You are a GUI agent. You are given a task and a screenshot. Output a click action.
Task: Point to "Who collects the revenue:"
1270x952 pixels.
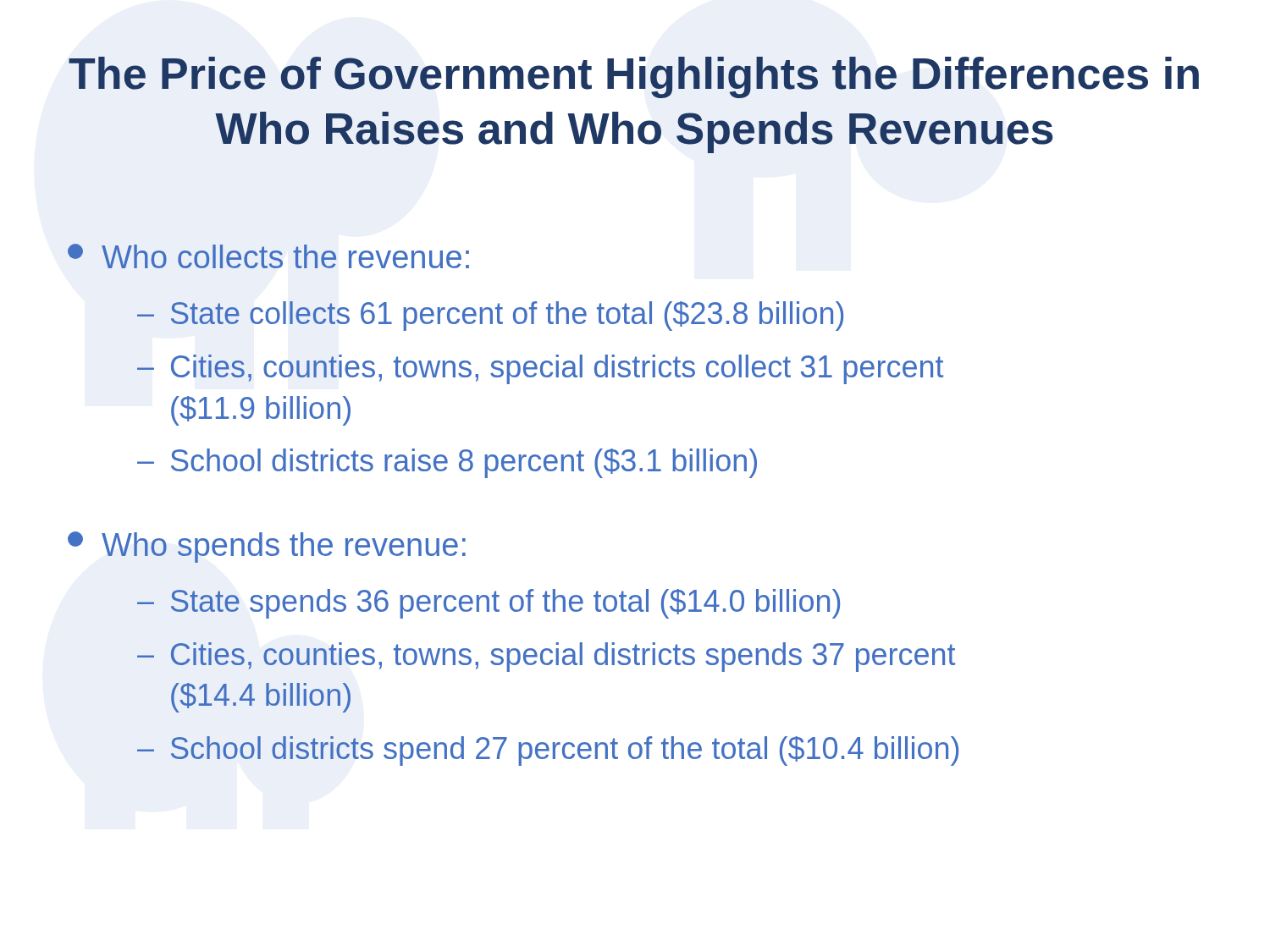point(270,258)
